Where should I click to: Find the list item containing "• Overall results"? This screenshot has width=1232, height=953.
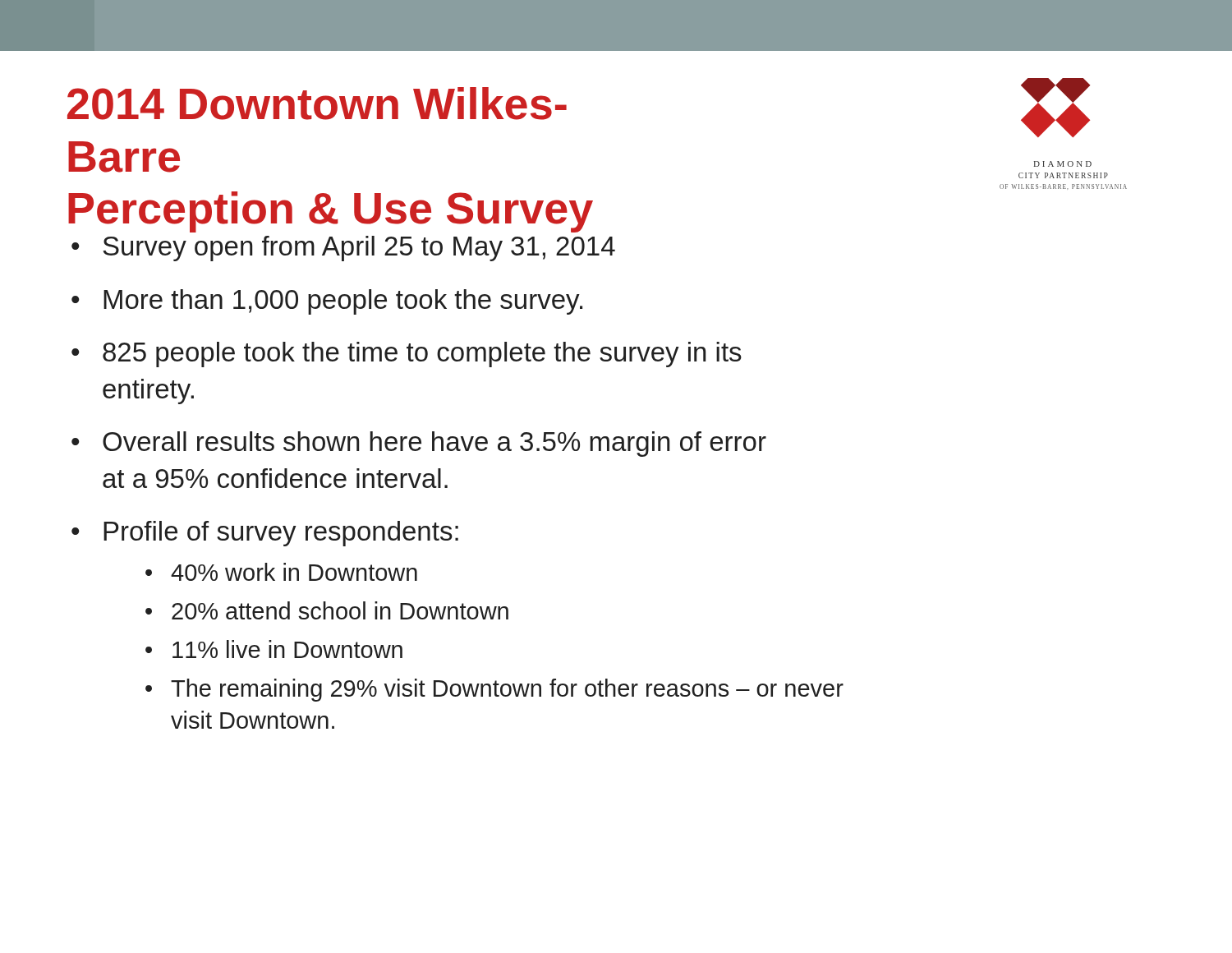pos(418,461)
